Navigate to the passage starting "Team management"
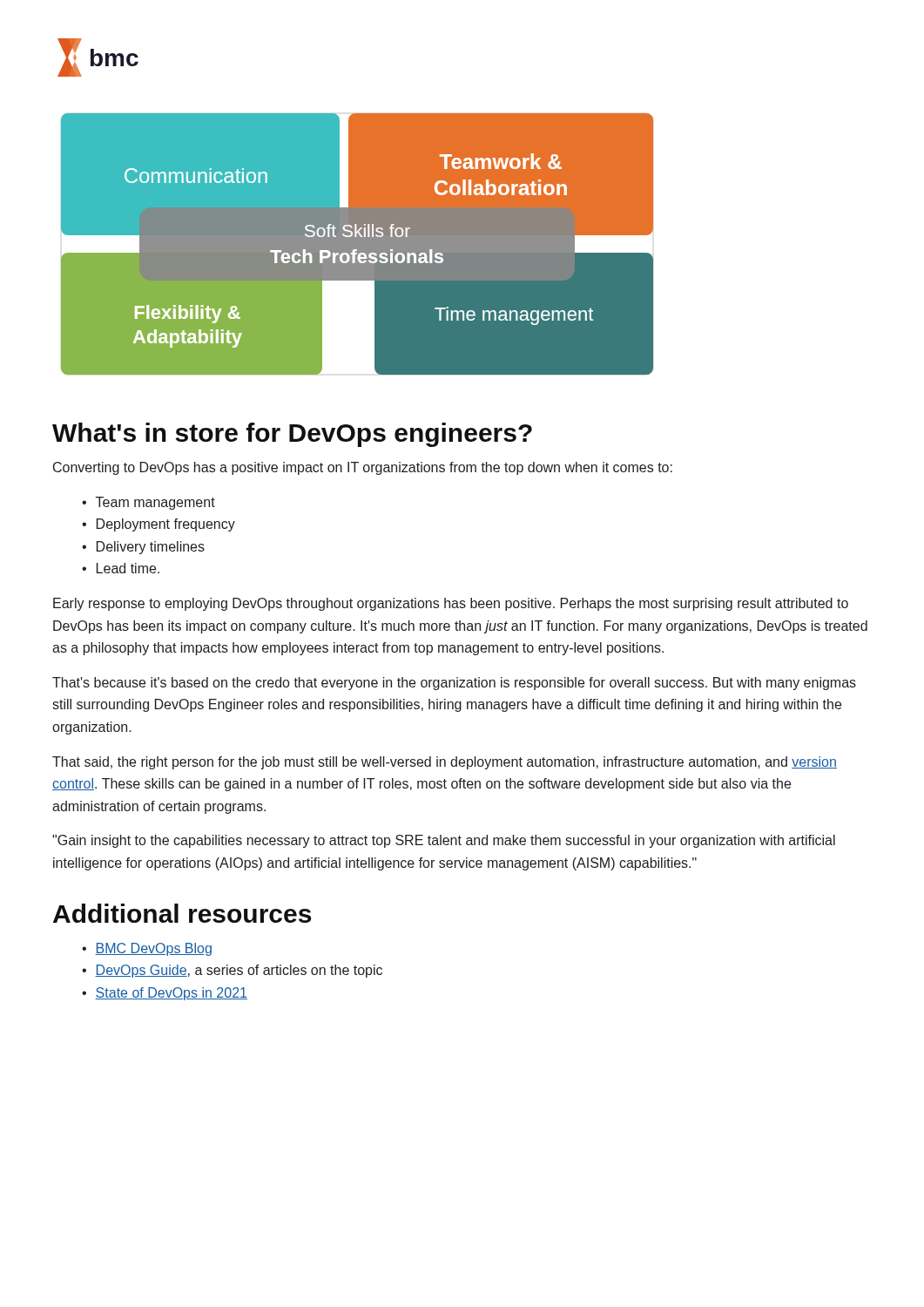 (155, 502)
